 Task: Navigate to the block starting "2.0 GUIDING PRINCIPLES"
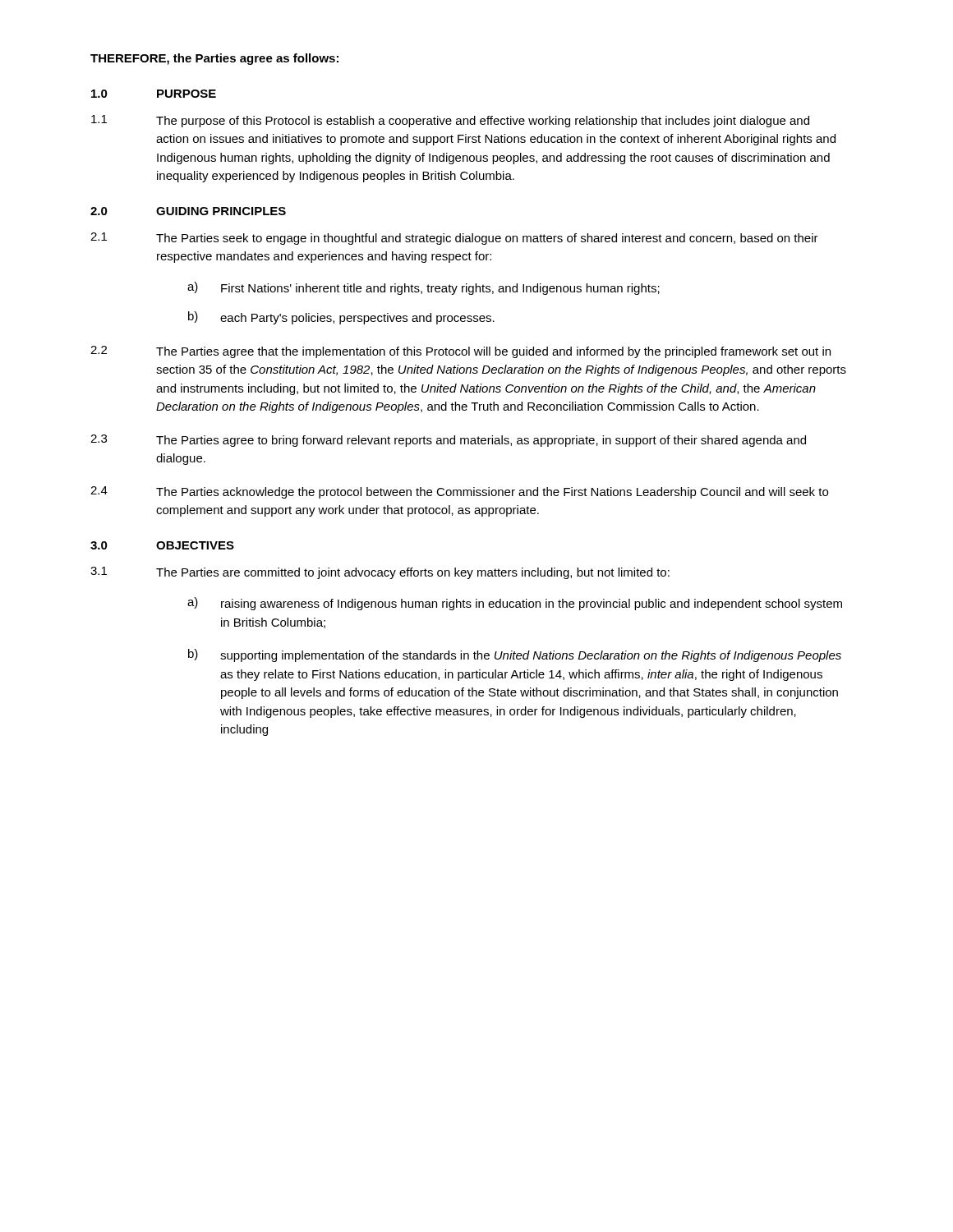tap(188, 211)
